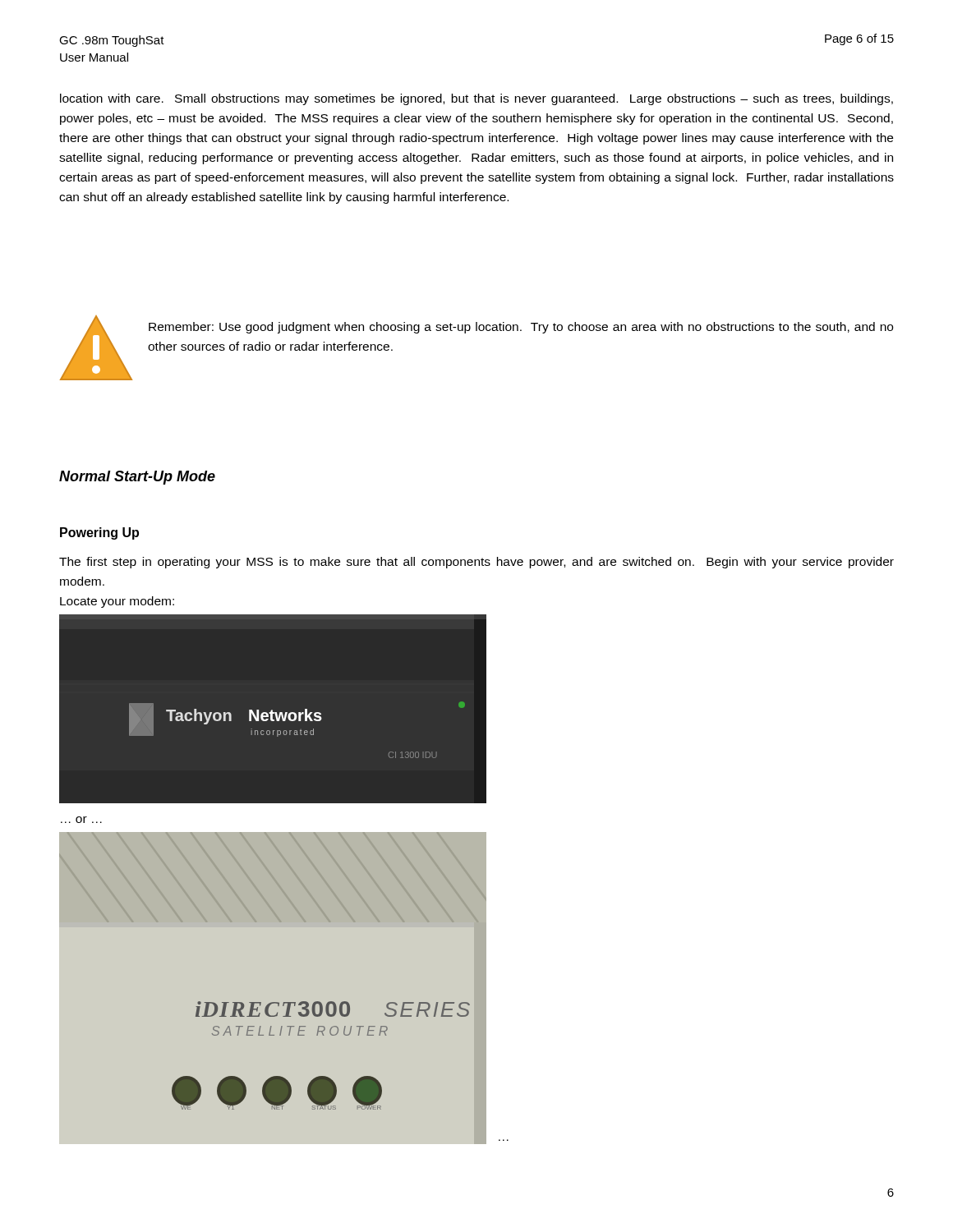This screenshot has height=1232, width=953.
Task: Locate the block of text that opens with "location with care. Small obstructions may"
Action: click(x=476, y=147)
